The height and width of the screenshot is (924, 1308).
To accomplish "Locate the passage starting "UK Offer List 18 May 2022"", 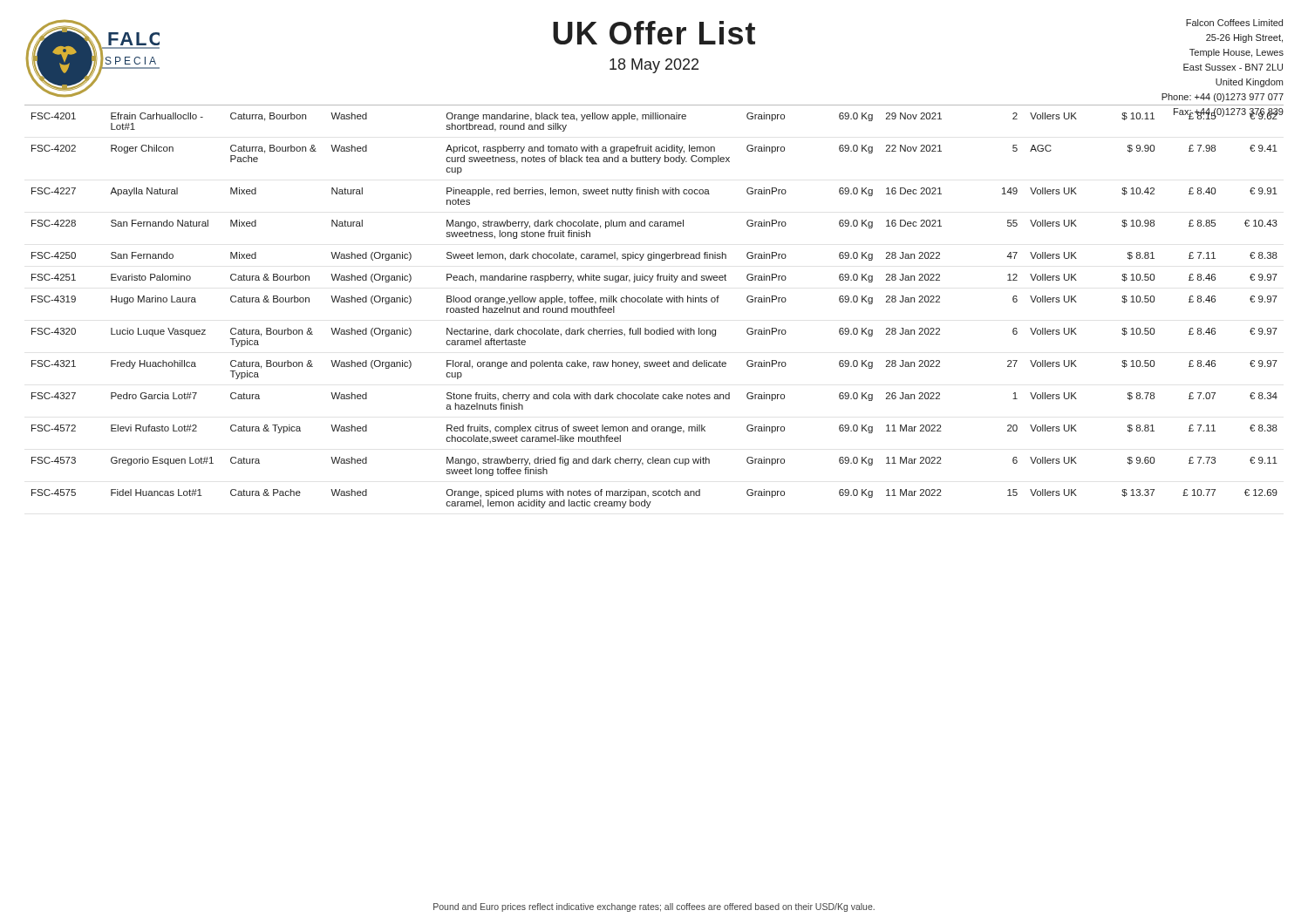I will (x=654, y=45).
